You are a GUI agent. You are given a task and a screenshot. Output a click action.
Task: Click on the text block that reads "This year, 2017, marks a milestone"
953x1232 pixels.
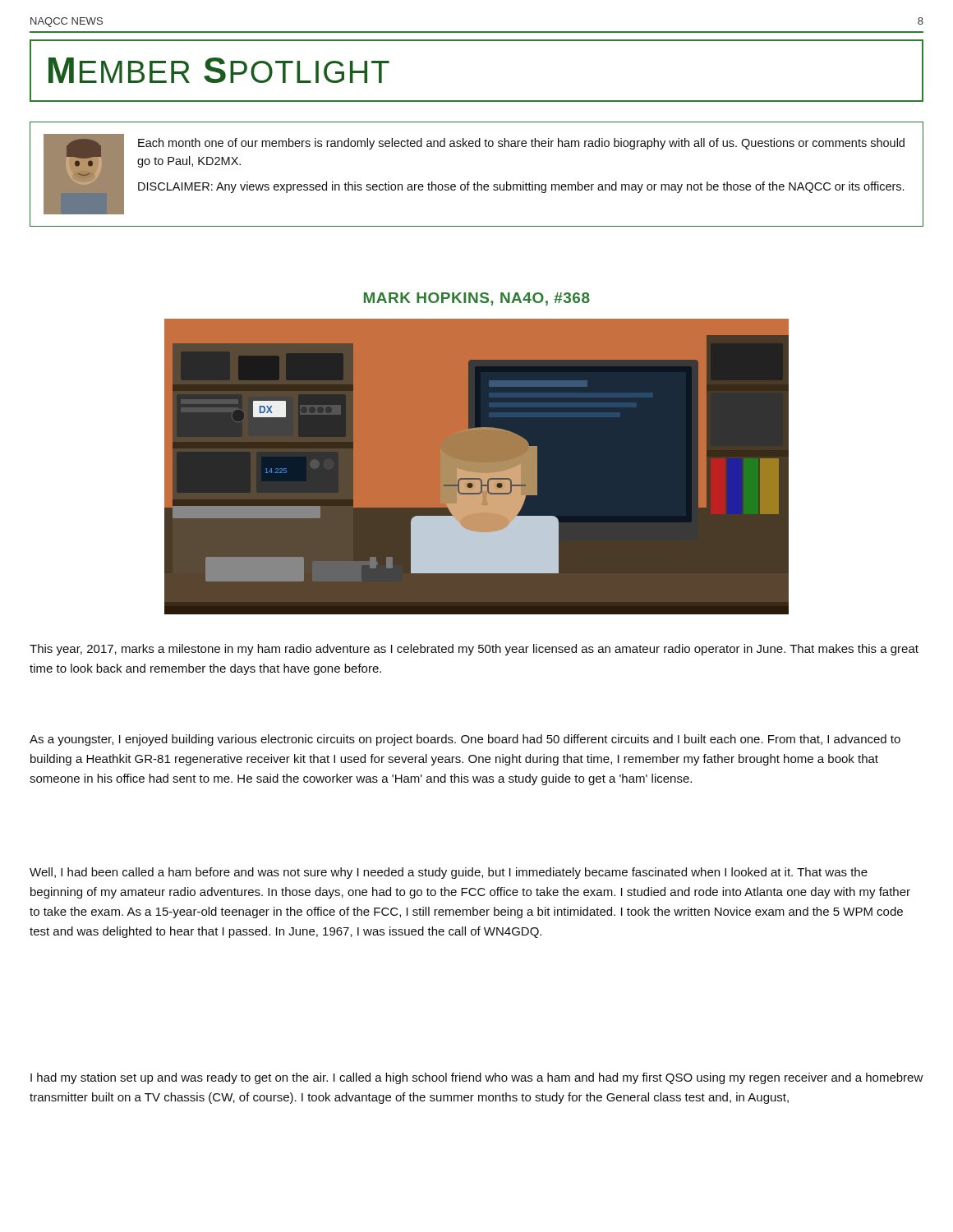click(x=474, y=658)
